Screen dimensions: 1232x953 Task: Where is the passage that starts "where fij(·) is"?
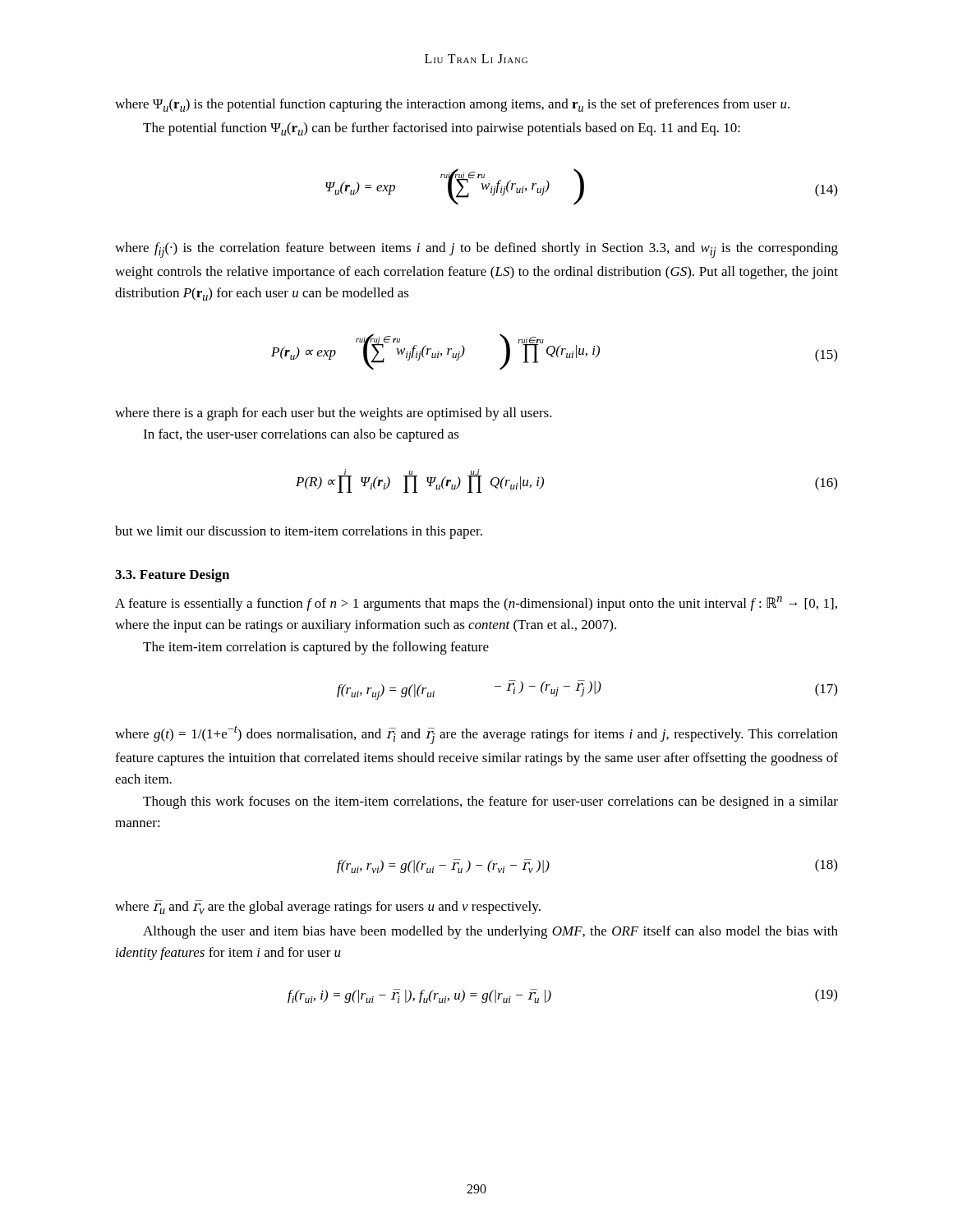[x=476, y=272]
